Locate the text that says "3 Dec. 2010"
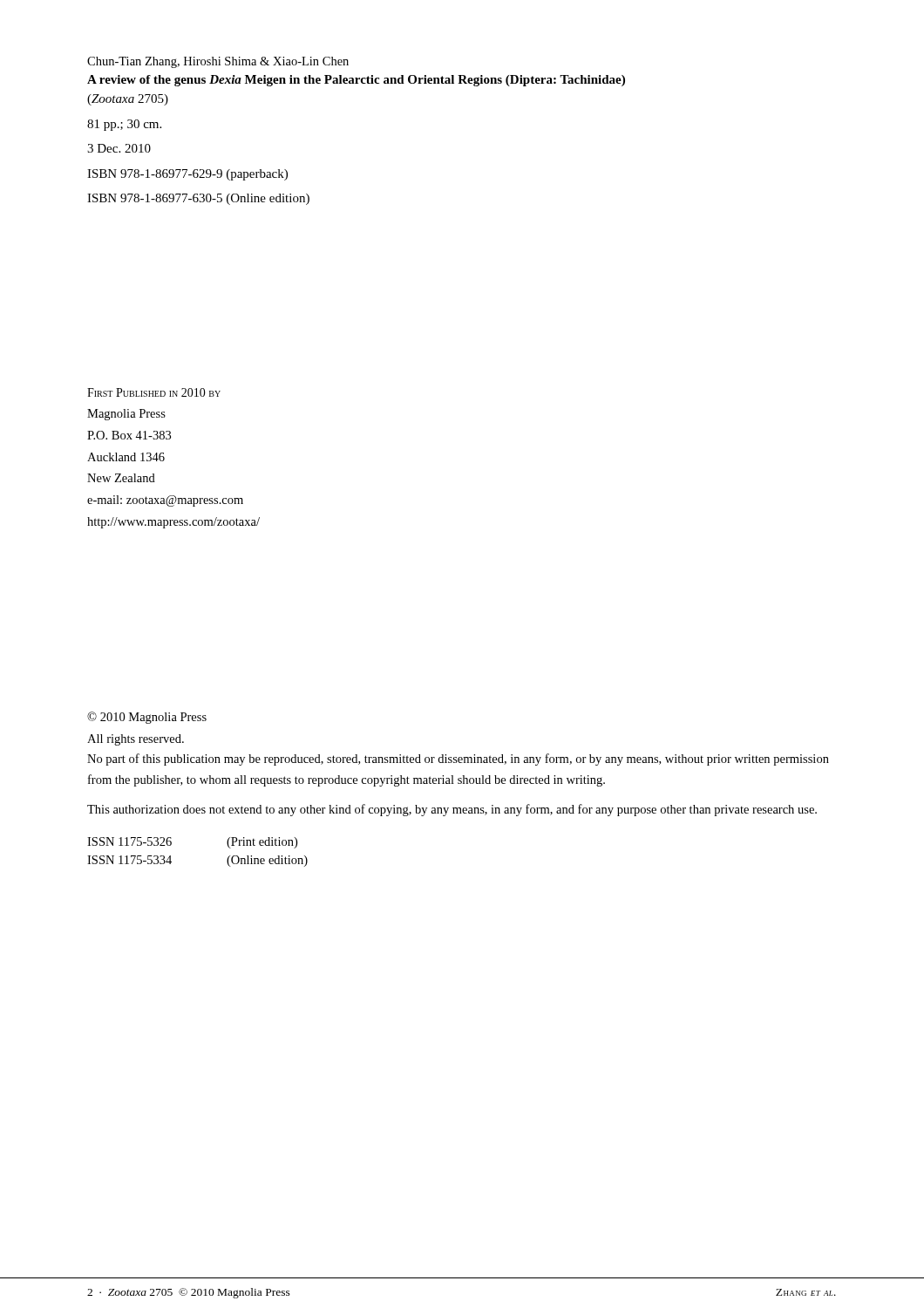Viewport: 924px width, 1308px height. pos(119,148)
